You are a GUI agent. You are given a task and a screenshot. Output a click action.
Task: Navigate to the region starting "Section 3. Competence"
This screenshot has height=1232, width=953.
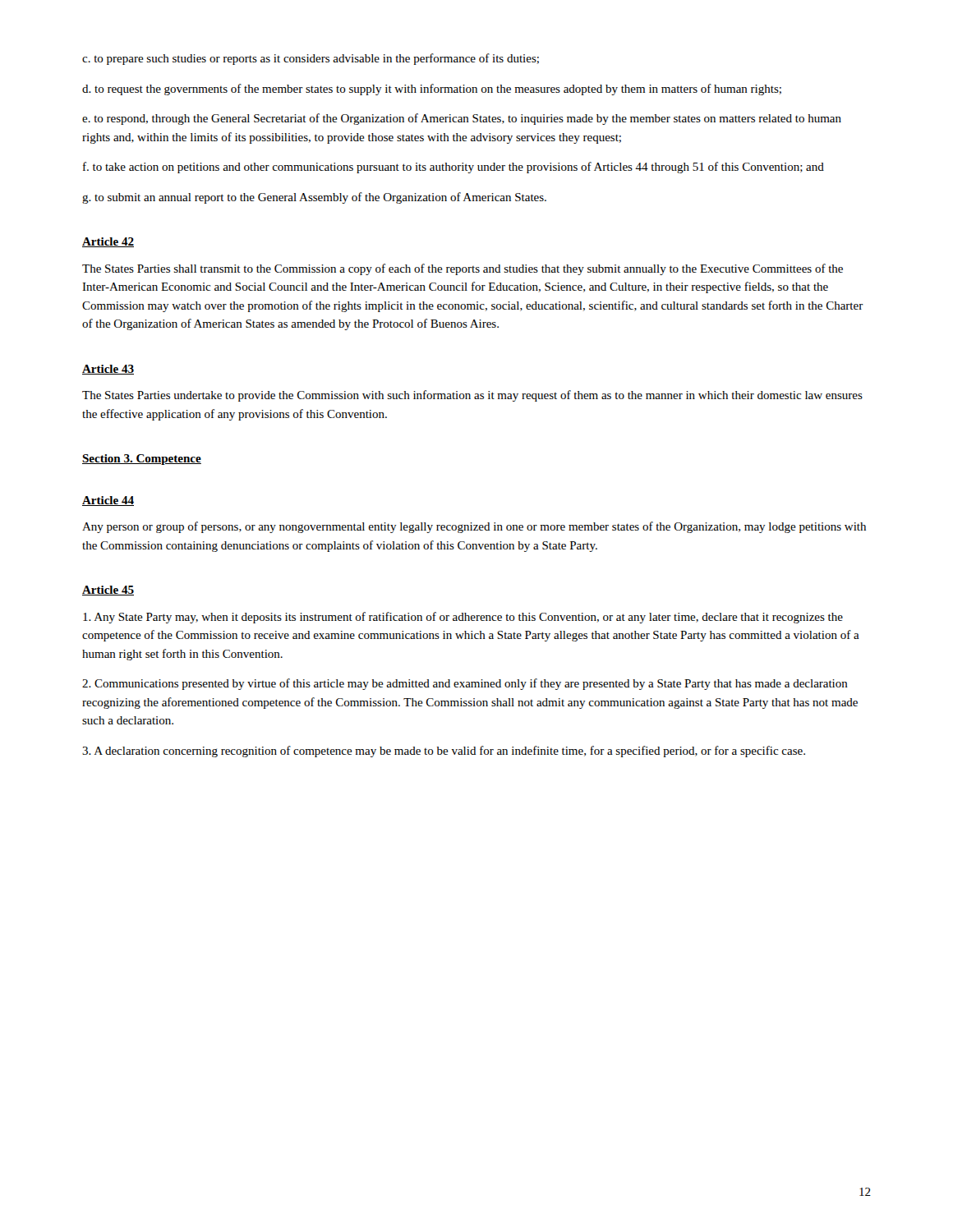(142, 459)
